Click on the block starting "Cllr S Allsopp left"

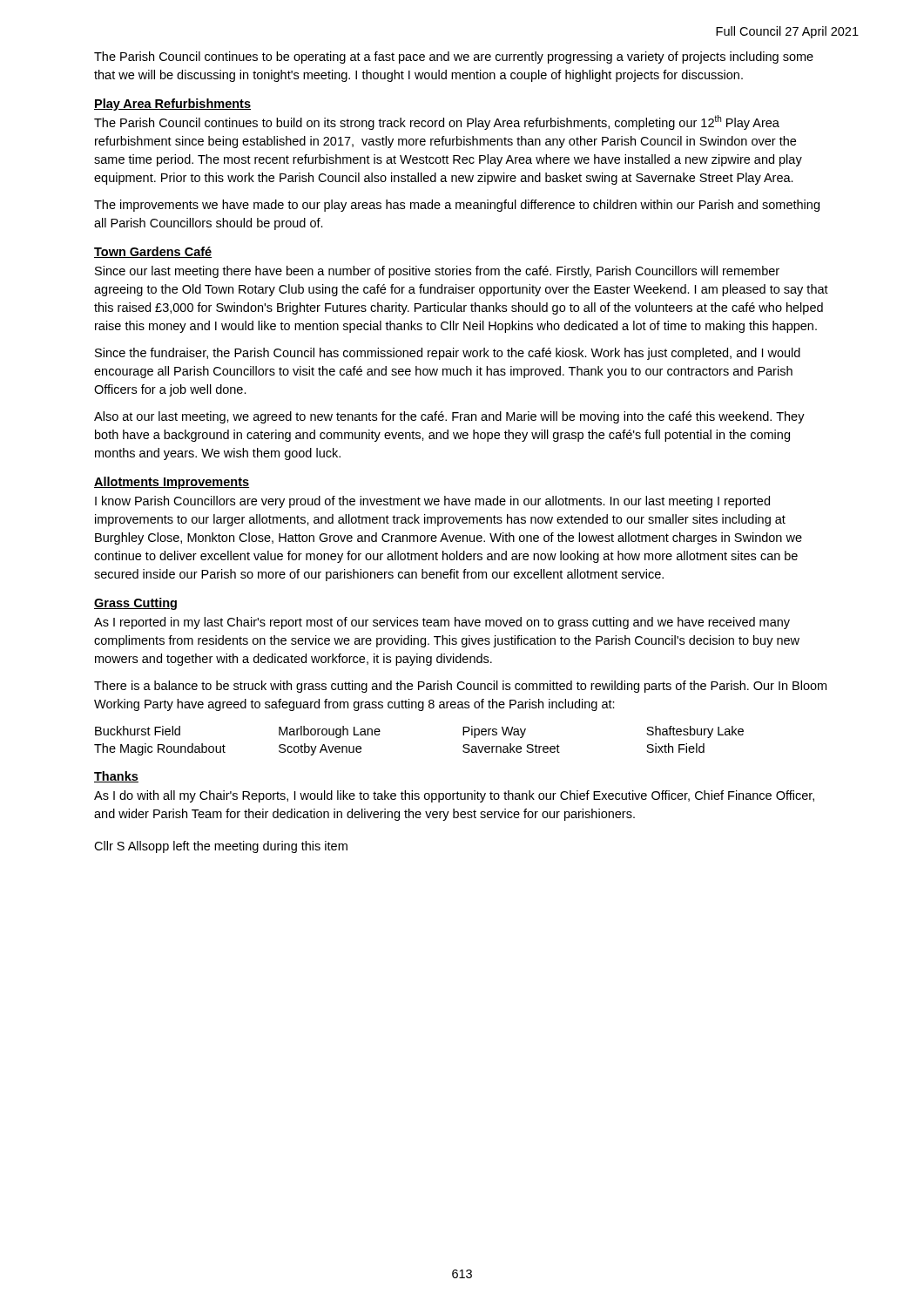tap(221, 846)
